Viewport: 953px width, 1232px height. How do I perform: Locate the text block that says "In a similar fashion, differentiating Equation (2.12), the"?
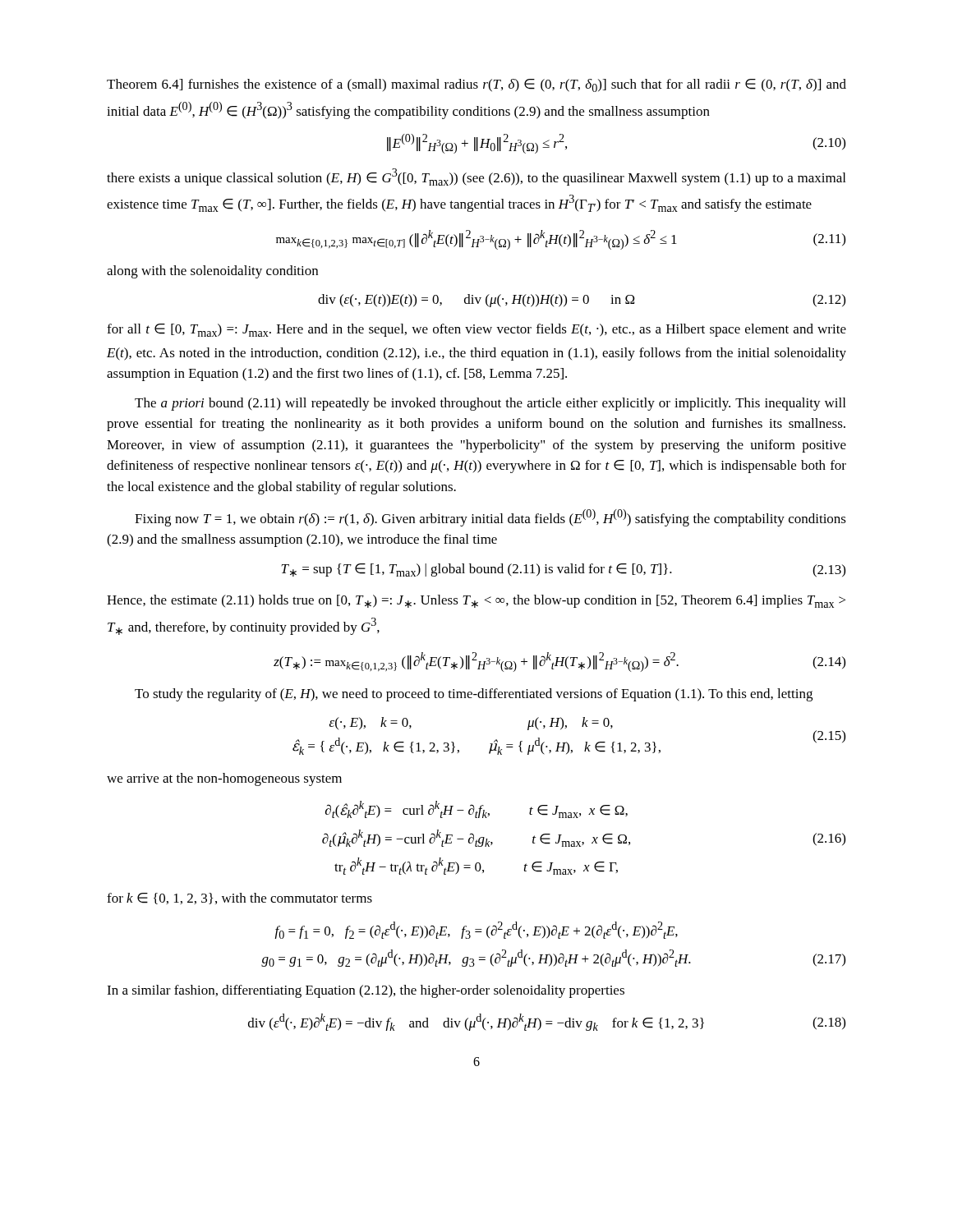(476, 991)
